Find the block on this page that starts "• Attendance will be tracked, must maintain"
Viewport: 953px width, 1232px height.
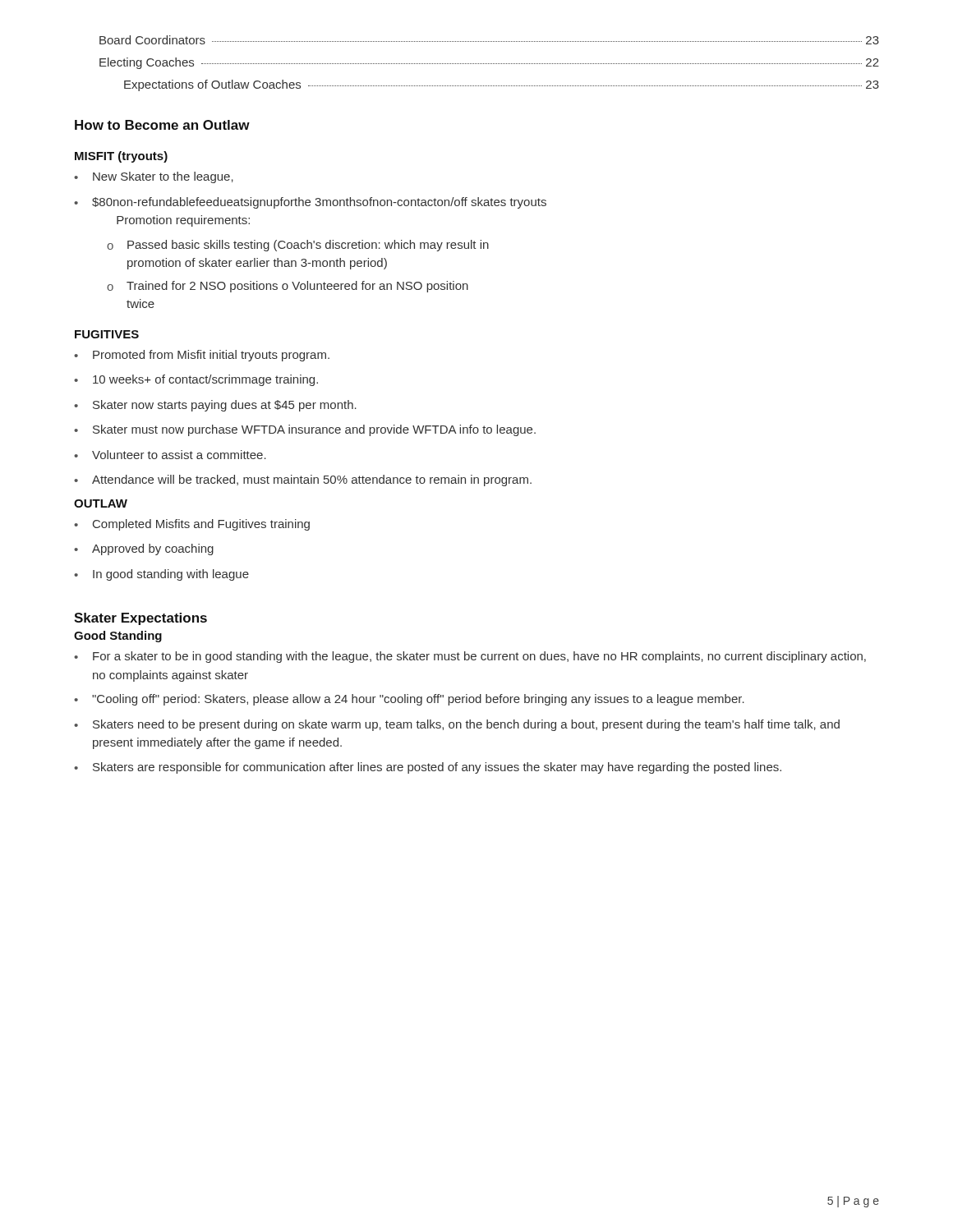point(476,480)
